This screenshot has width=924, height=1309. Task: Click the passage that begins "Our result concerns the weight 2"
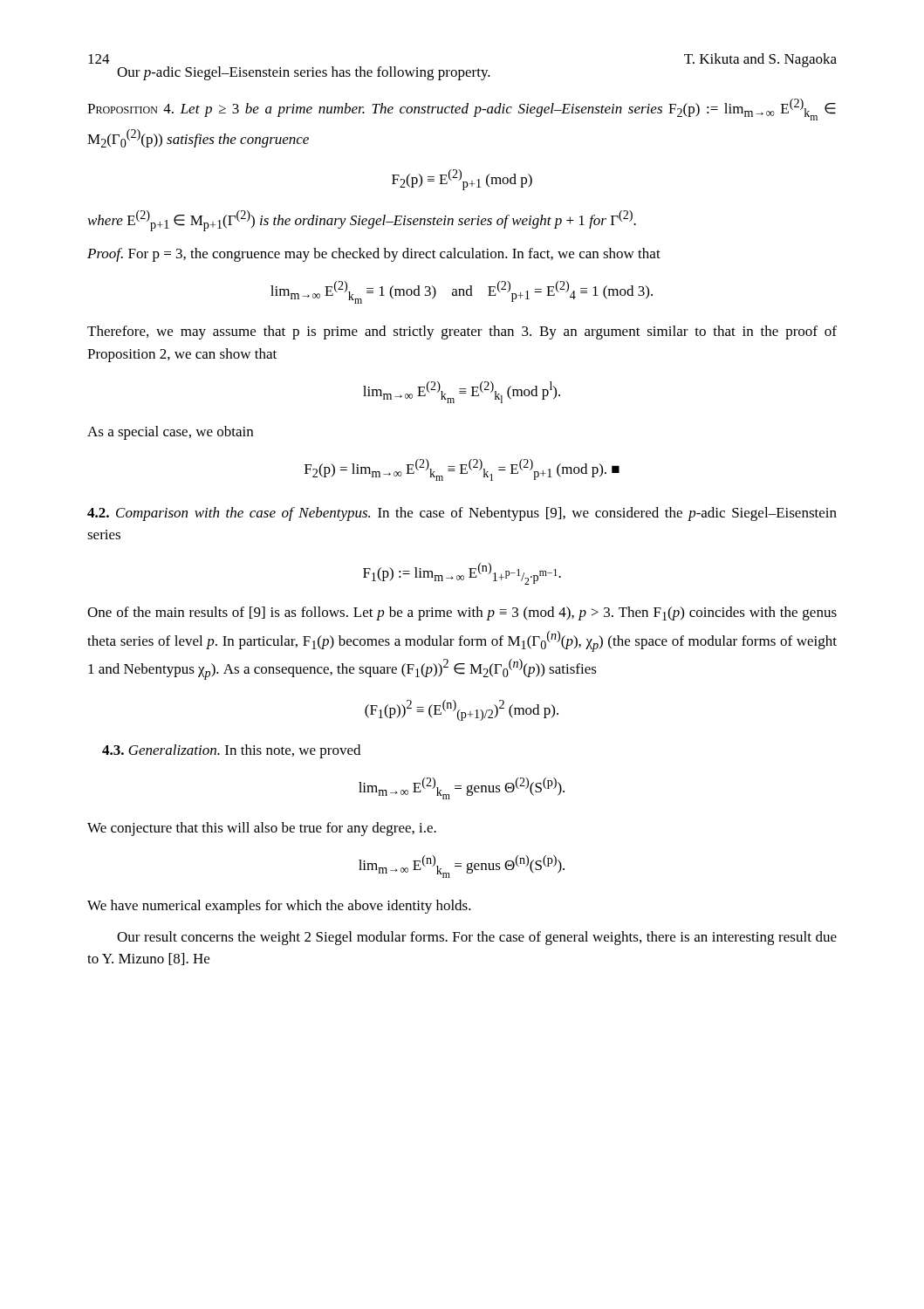[x=462, y=948]
